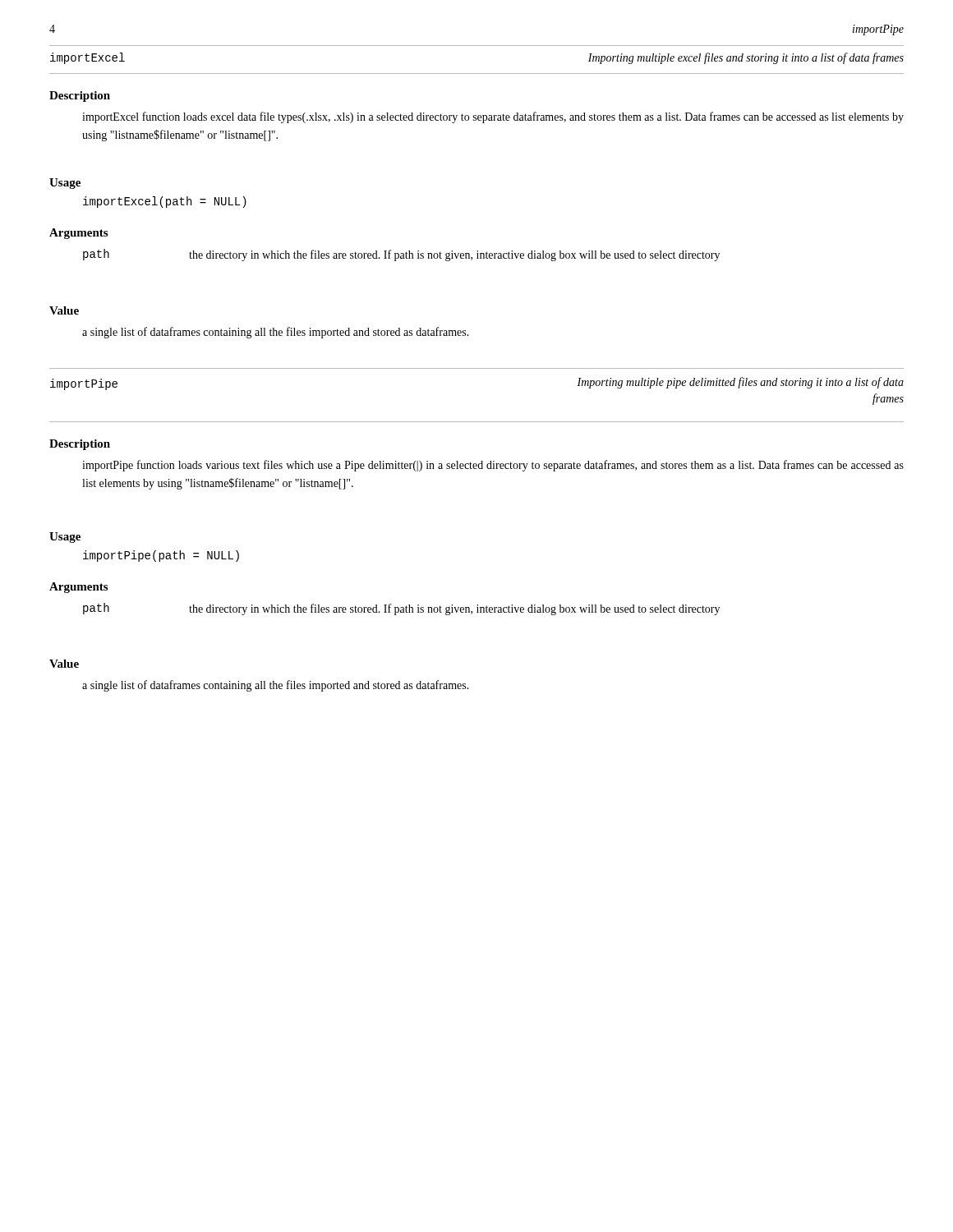953x1232 pixels.
Task: Point to the region starting "importExcel Importing multiple excel"
Action: tap(87, 58)
